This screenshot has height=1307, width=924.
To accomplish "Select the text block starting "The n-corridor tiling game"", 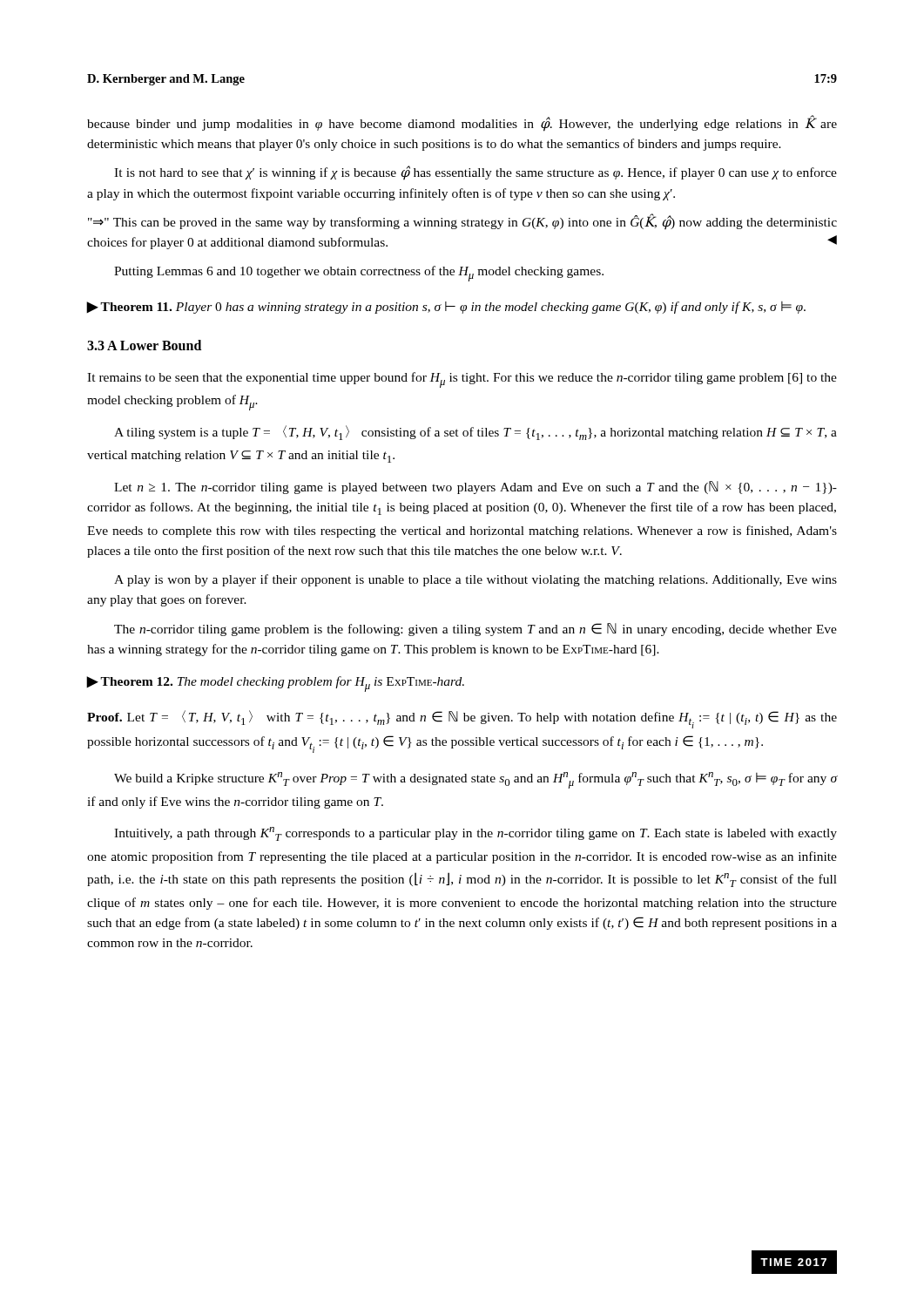I will tap(462, 638).
